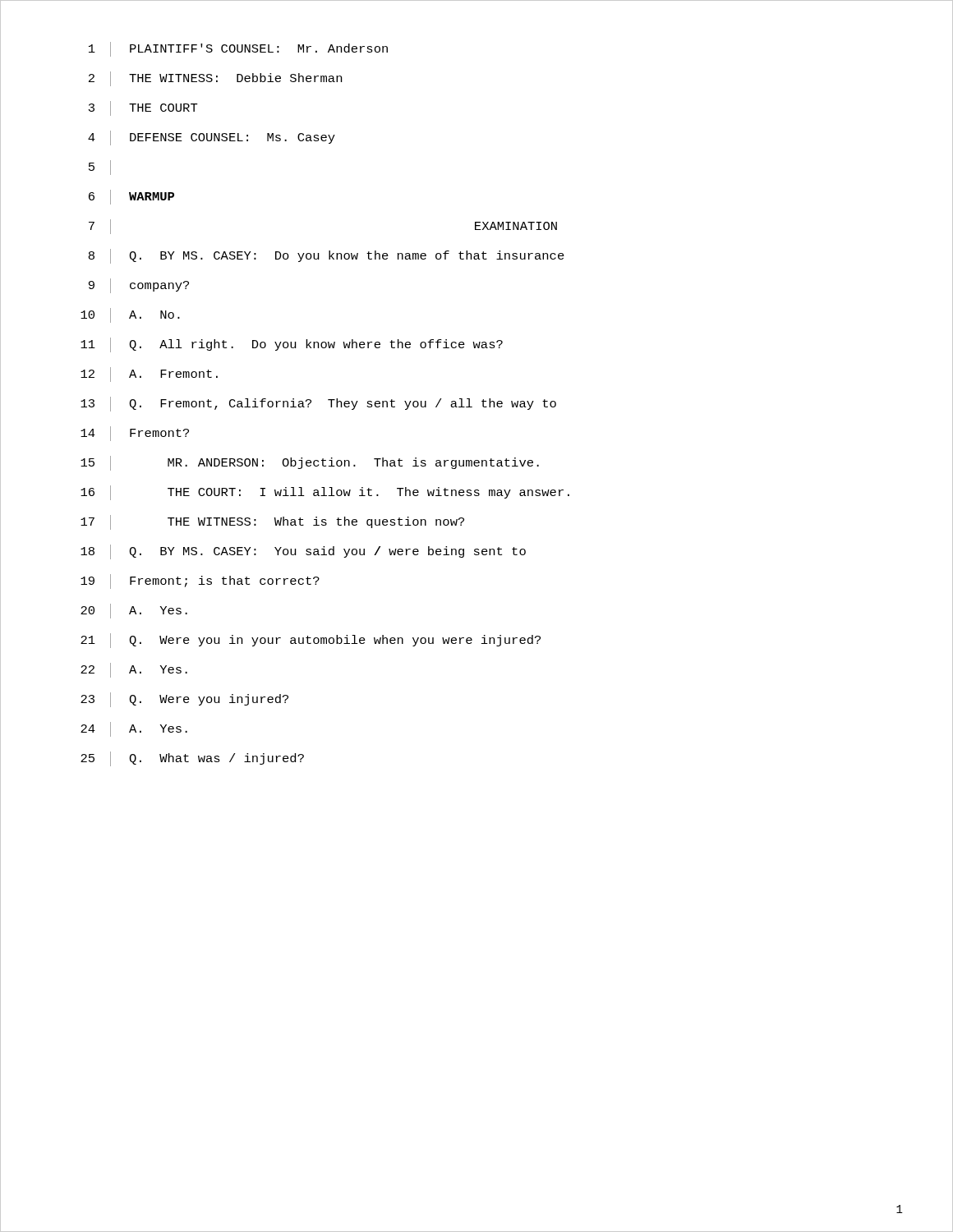Screen dimensions: 1232x953
Task: Click where it says "1 PLAINTIFF'S COUNSEL: Mr. Anderson"
Action: coord(238,49)
